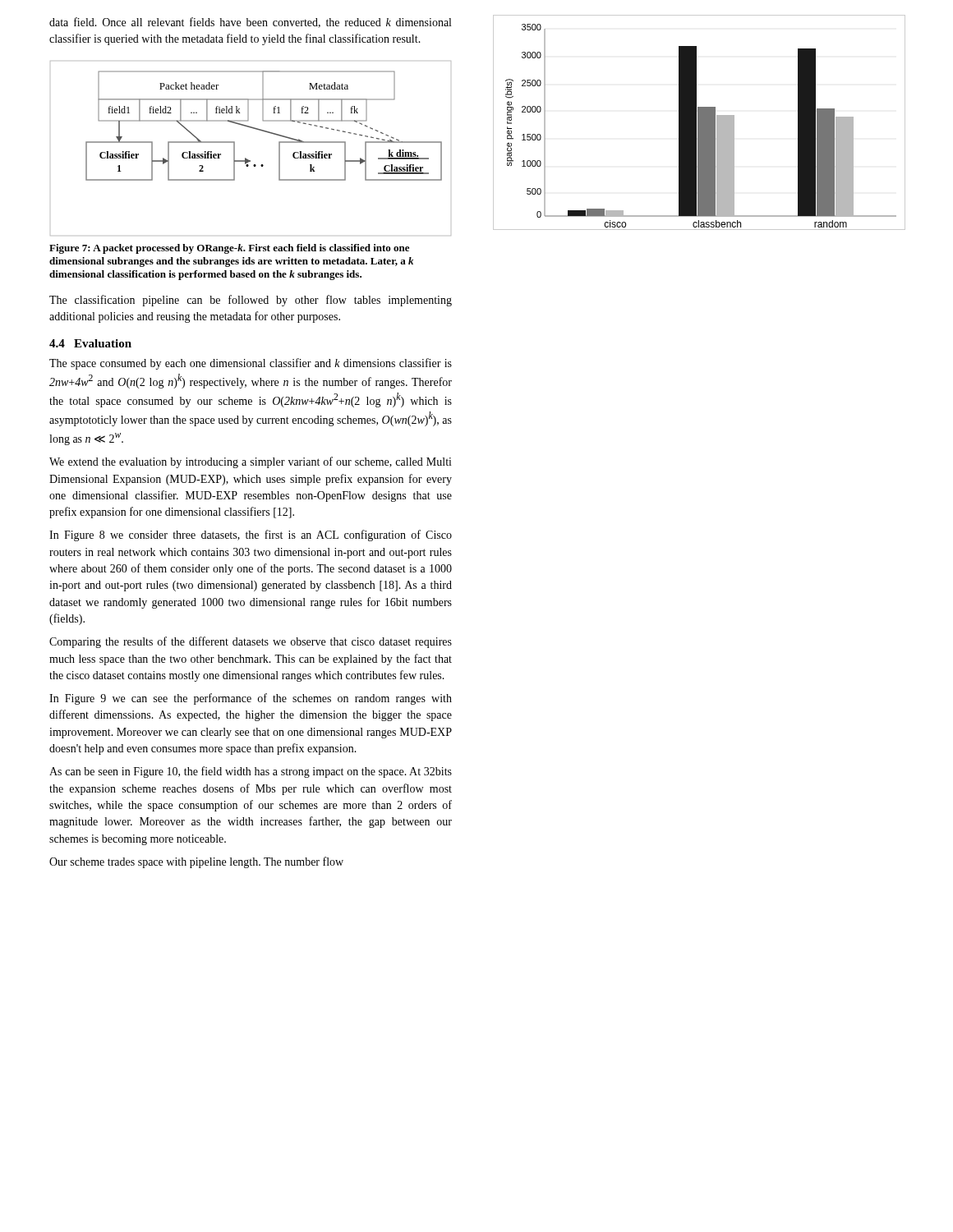Locate the text block containing "The classification pipeline can"
The width and height of the screenshot is (953, 1232).
point(251,309)
